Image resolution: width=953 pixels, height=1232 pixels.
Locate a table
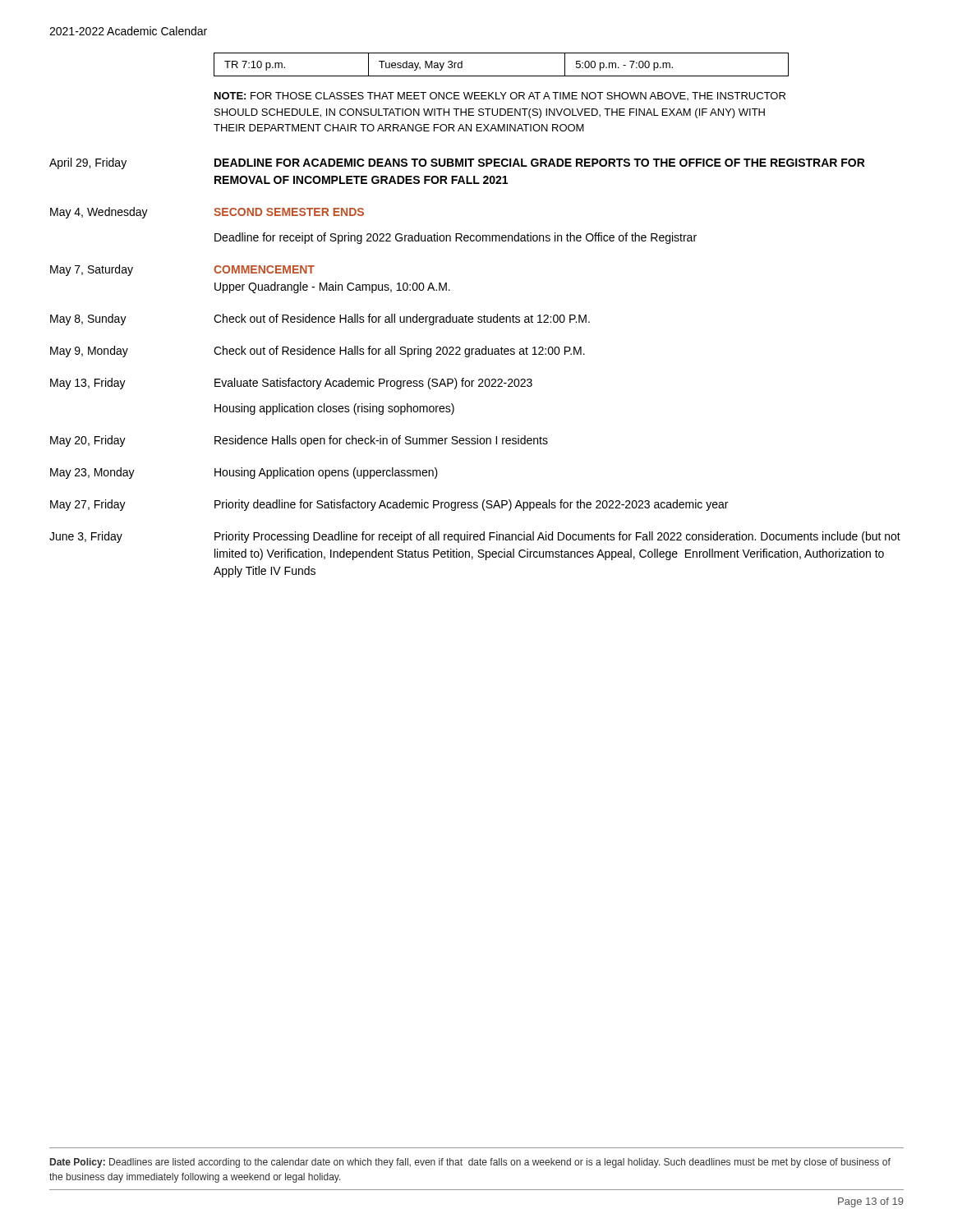pos(559,64)
